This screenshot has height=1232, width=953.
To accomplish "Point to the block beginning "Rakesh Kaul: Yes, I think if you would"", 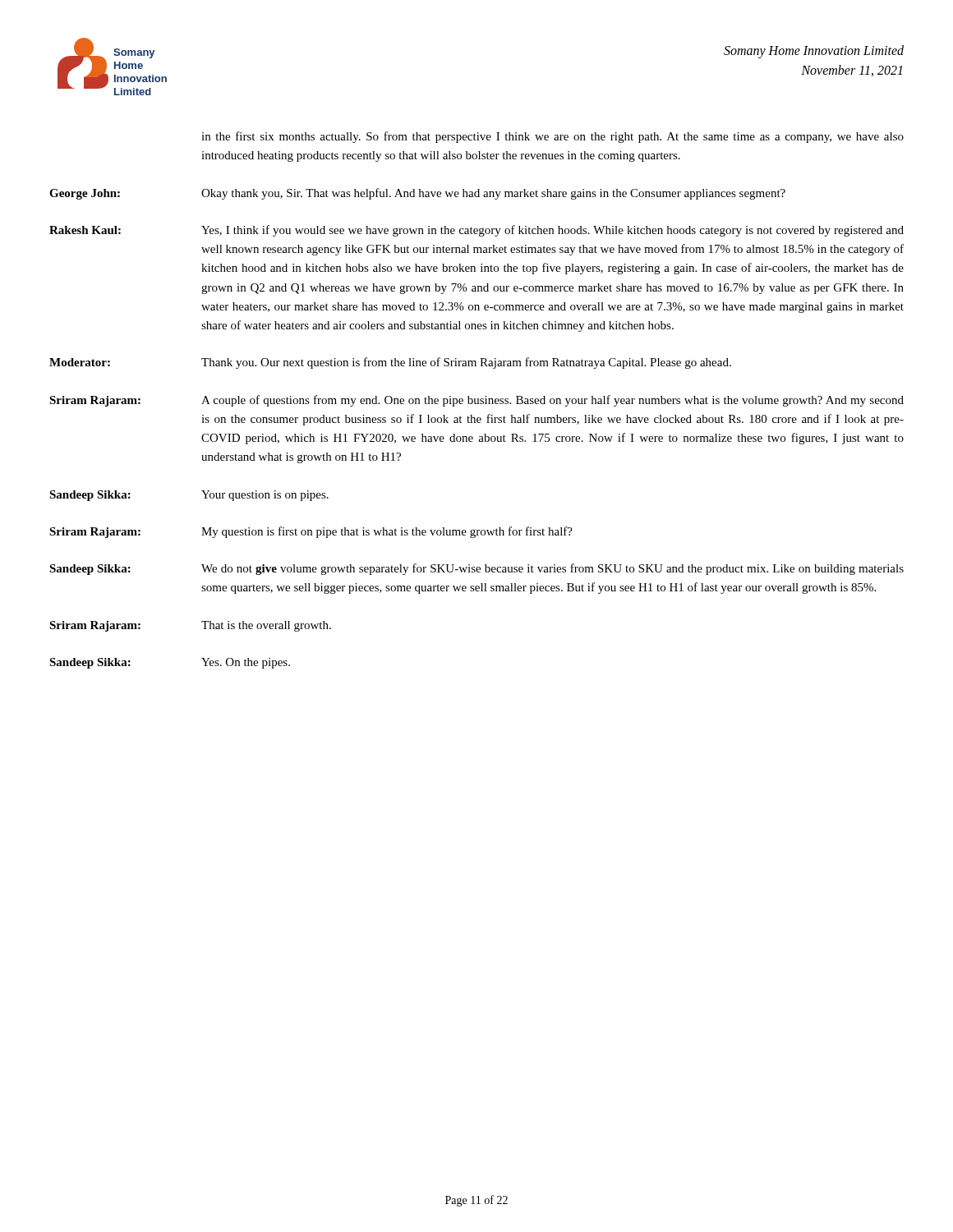I will pyautogui.click(x=476, y=278).
